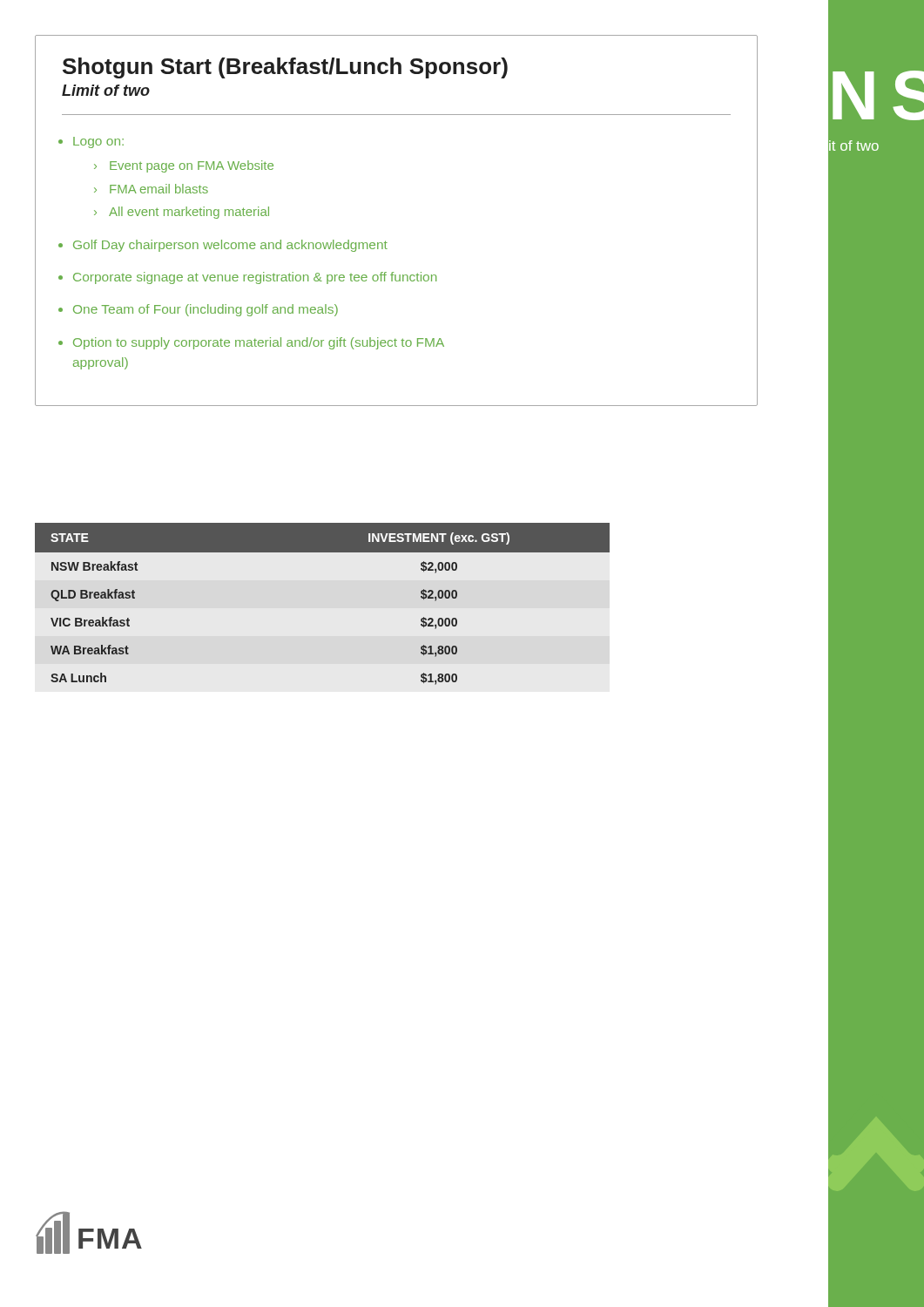
Task: Find the list item that says "Golf Day chairperson welcome and acknowledgment"
Action: 230,244
